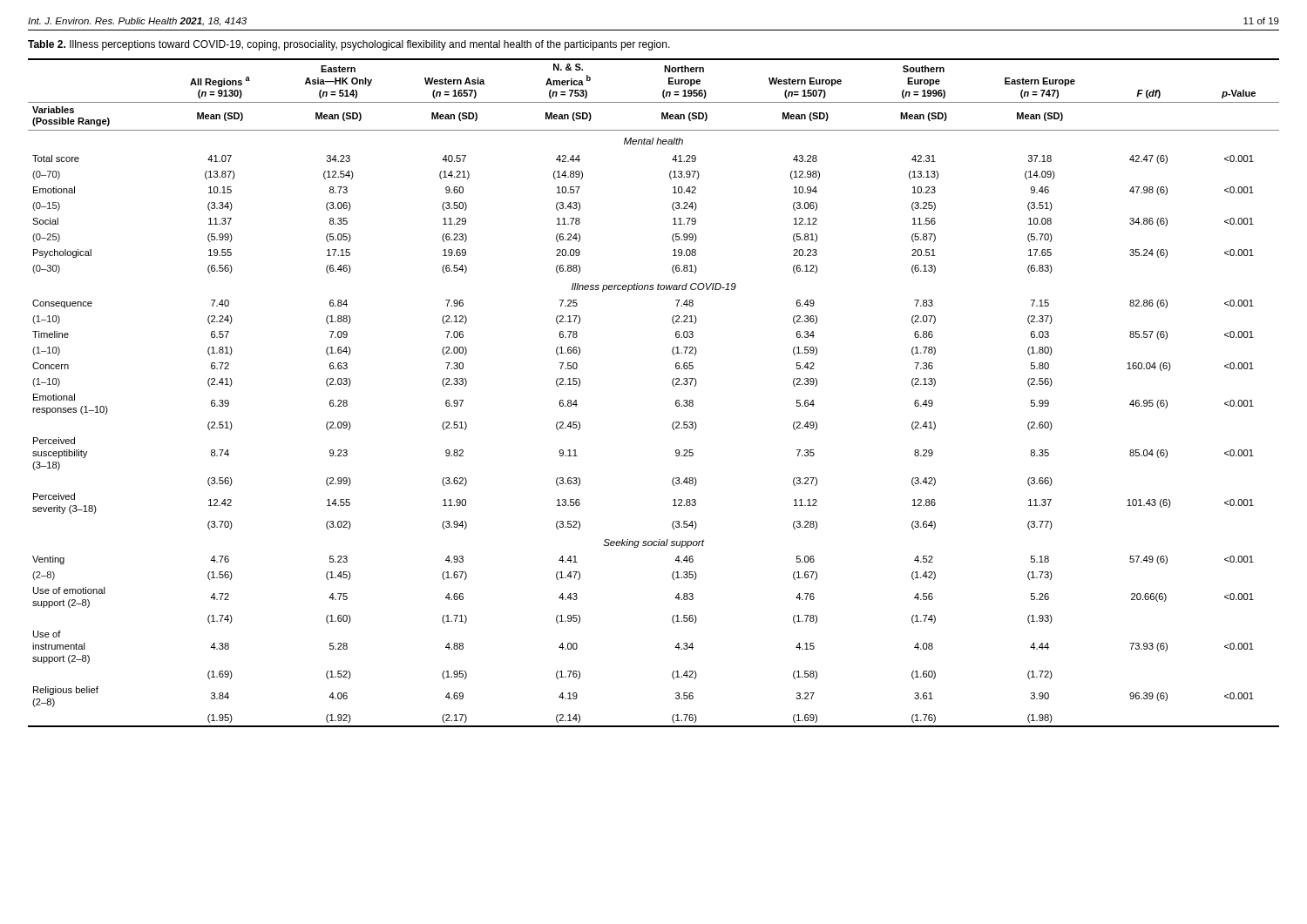Find the table that mentions "73.93 (6)"

[654, 393]
